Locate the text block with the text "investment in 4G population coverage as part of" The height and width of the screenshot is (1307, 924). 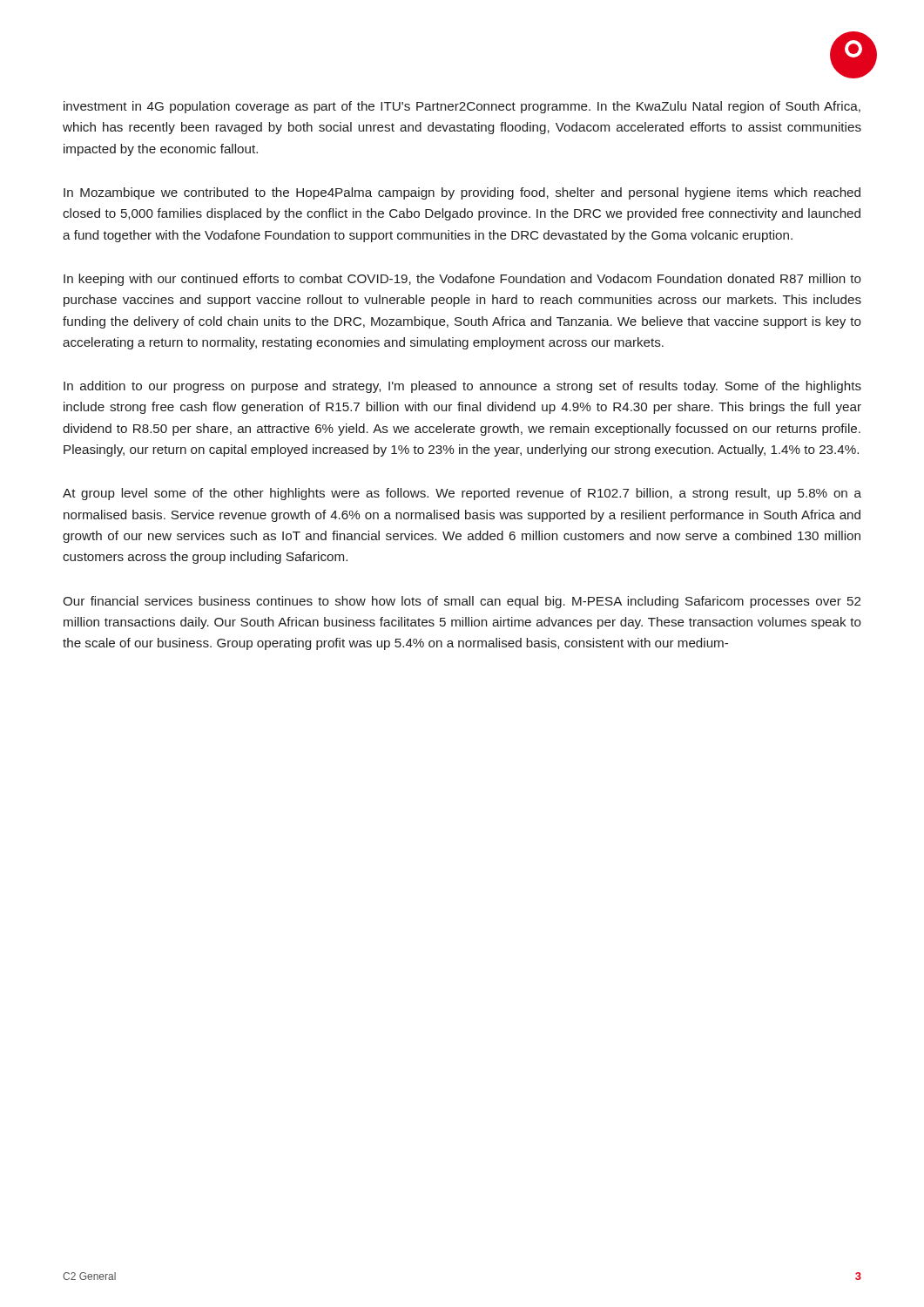pos(462,127)
